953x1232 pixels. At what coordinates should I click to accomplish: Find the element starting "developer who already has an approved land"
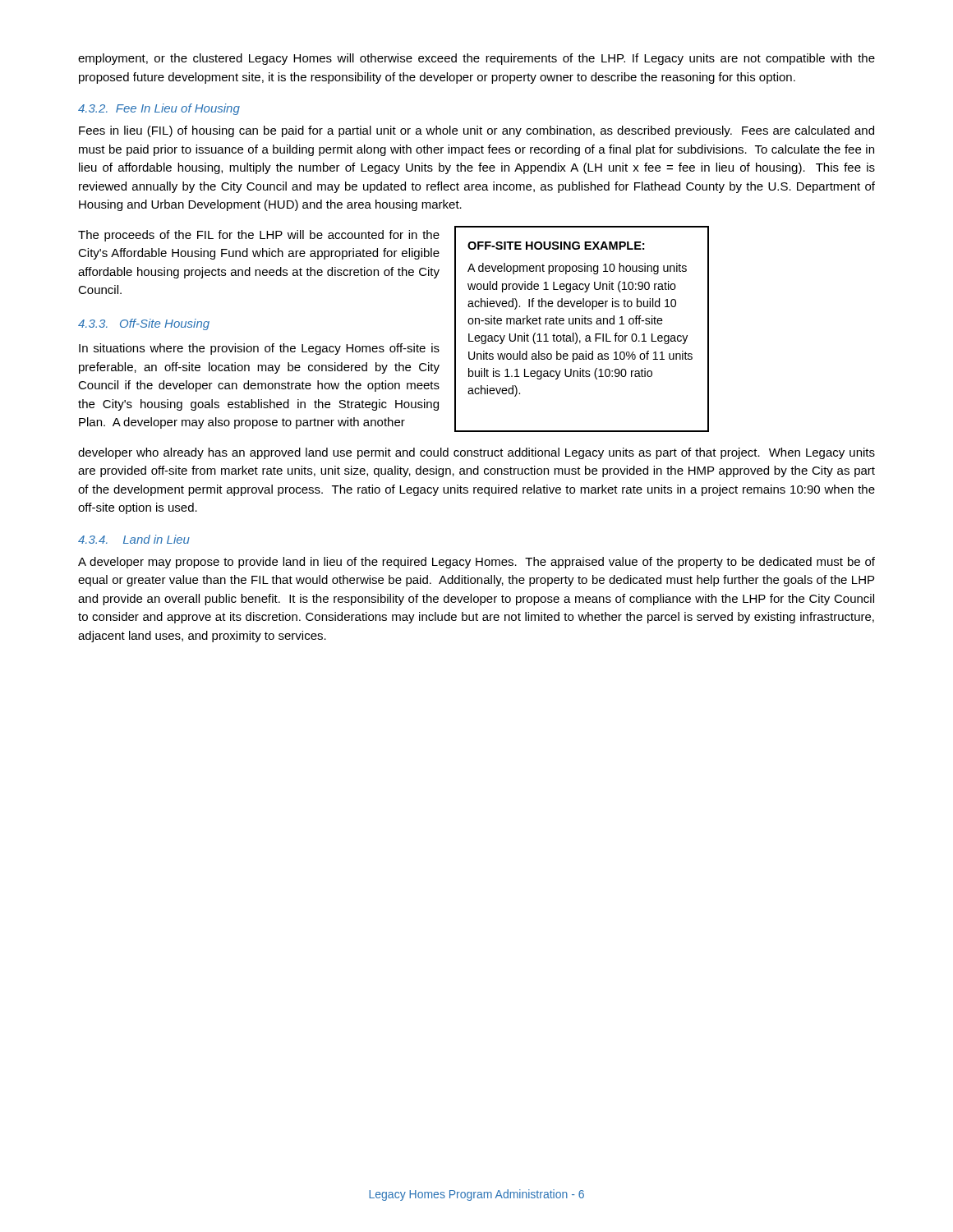coord(476,479)
